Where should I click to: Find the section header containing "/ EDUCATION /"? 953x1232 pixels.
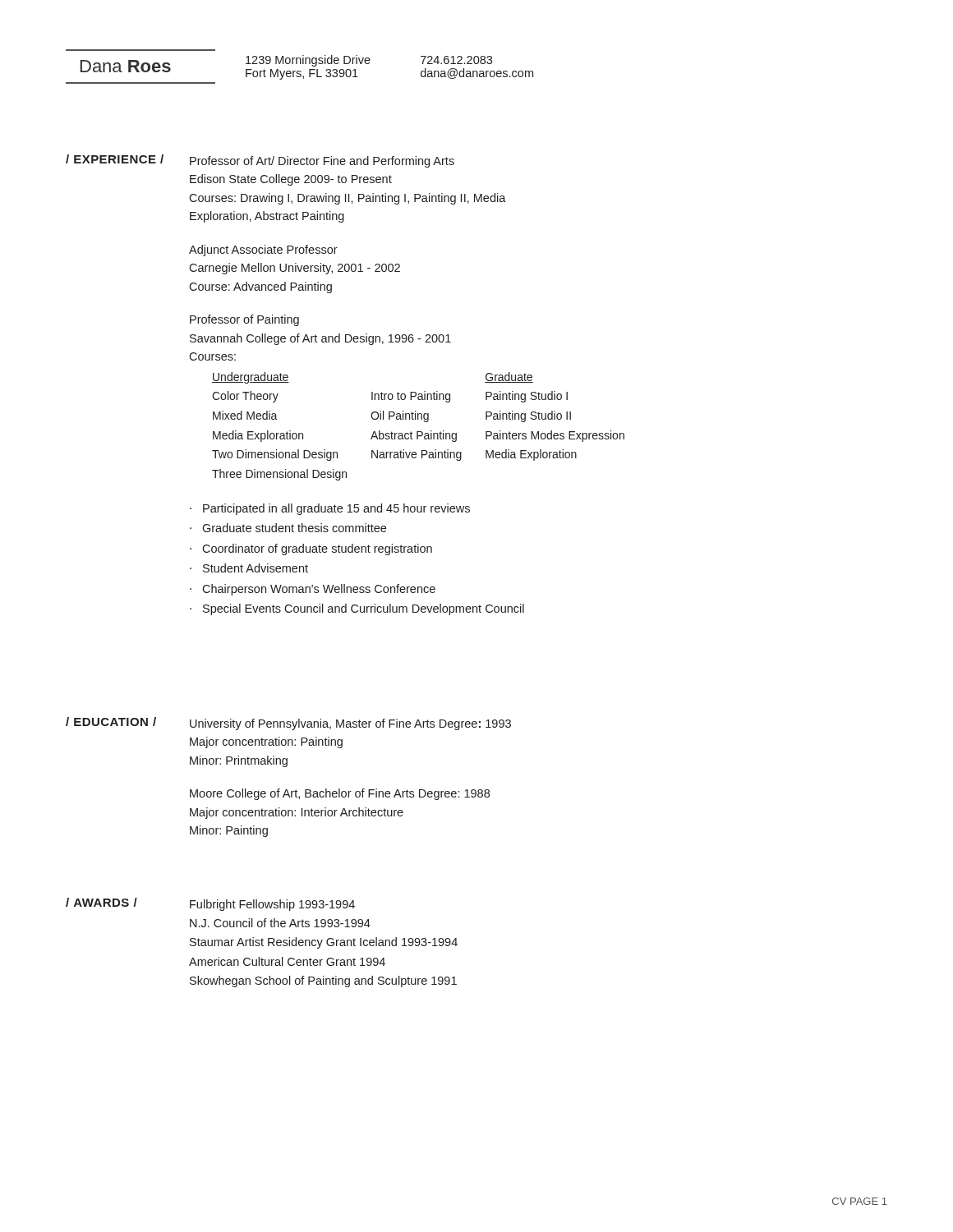[111, 722]
